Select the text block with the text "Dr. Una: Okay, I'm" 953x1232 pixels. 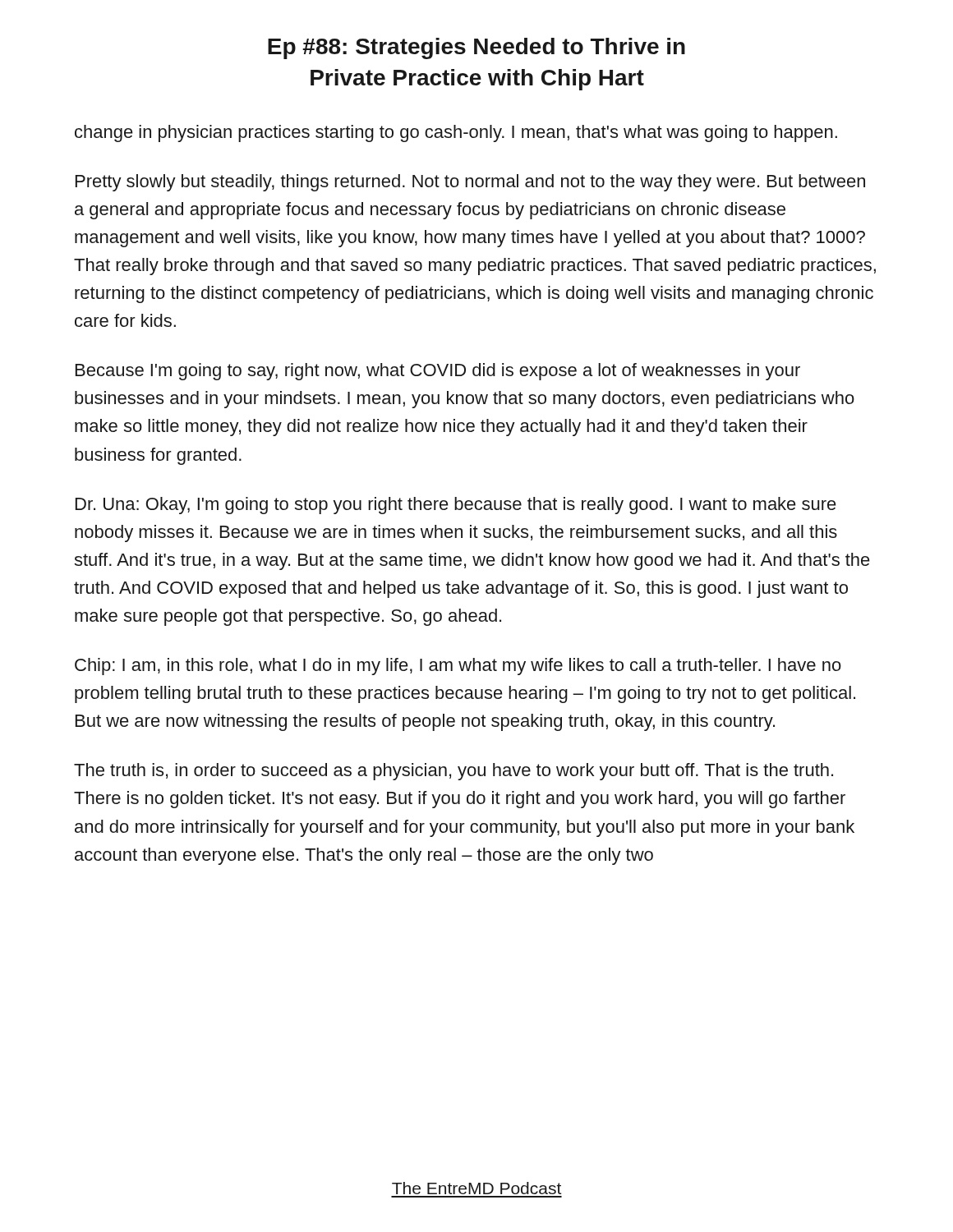(x=472, y=560)
